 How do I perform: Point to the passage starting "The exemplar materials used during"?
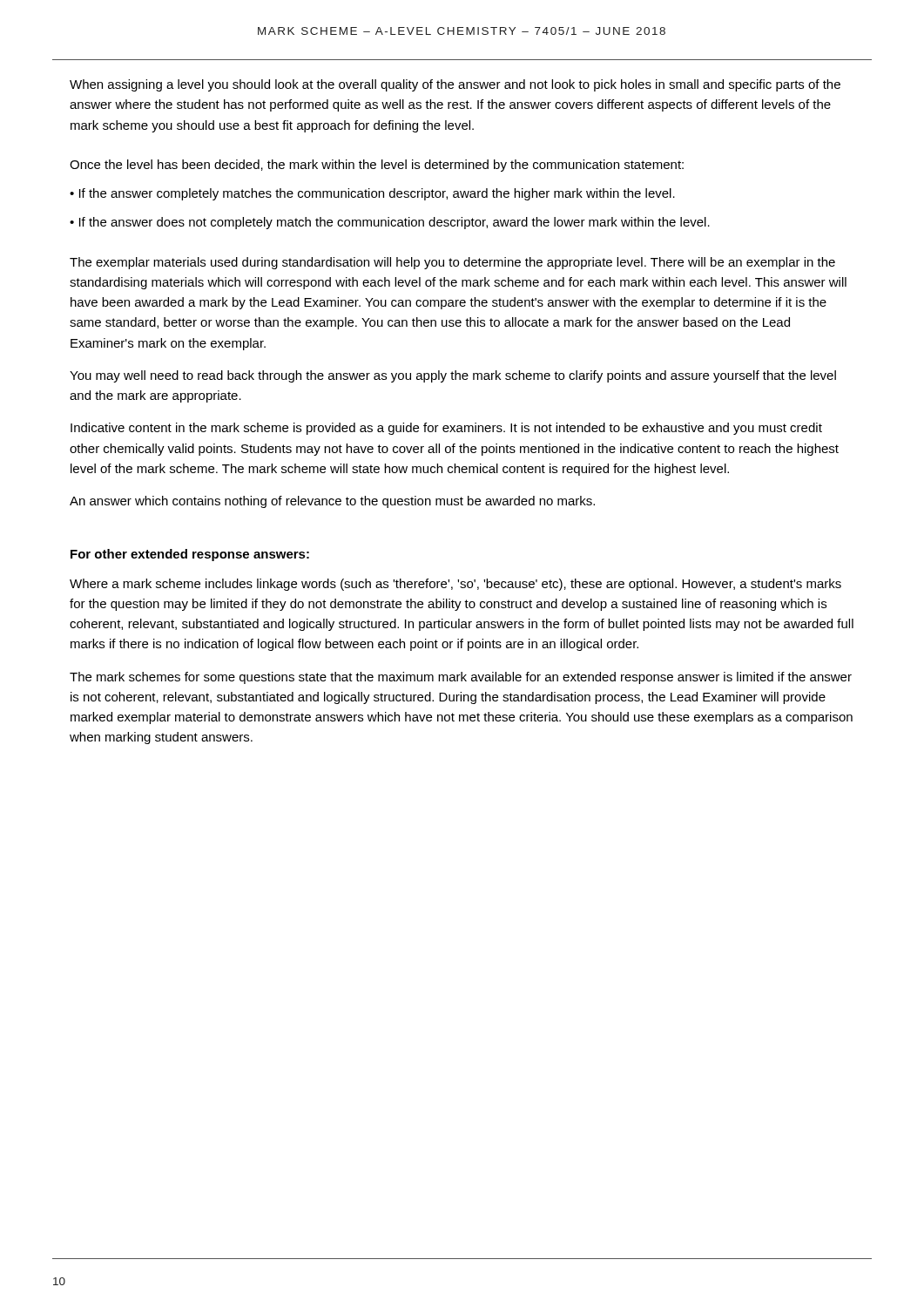click(458, 302)
